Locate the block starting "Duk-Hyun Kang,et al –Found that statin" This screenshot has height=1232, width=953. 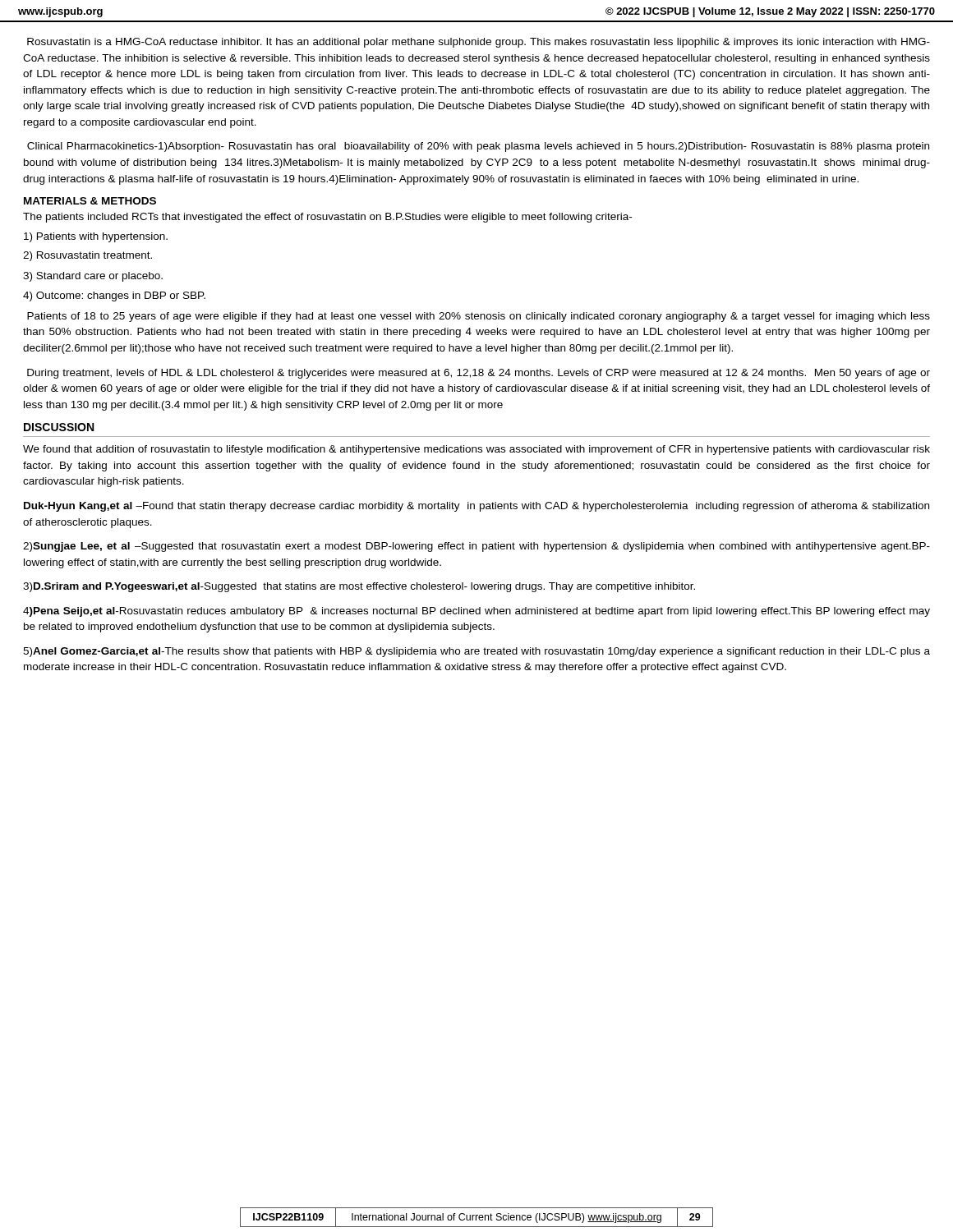[476, 513]
